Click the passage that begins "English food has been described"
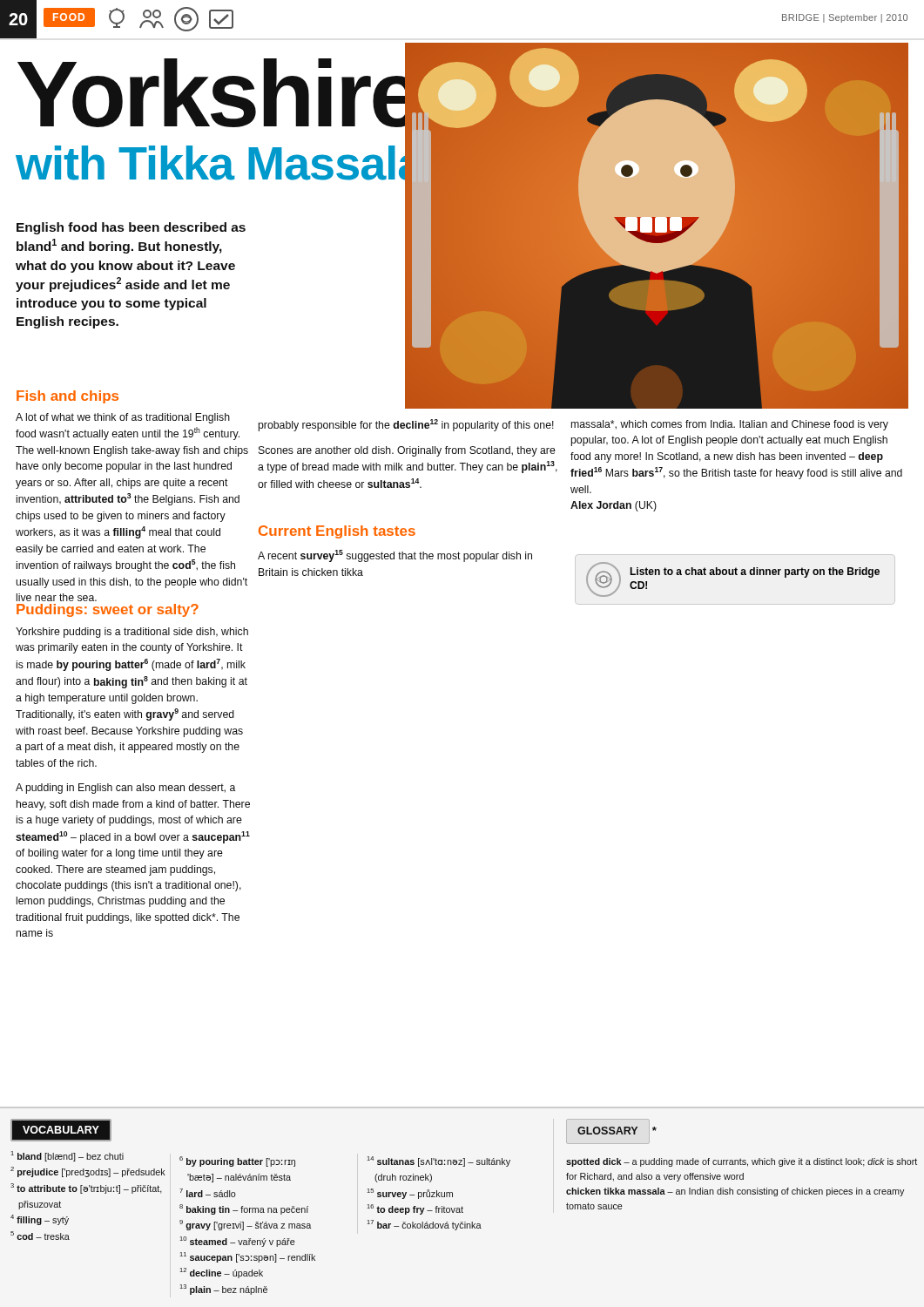This screenshot has height=1307, width=924. pos(133,274)
